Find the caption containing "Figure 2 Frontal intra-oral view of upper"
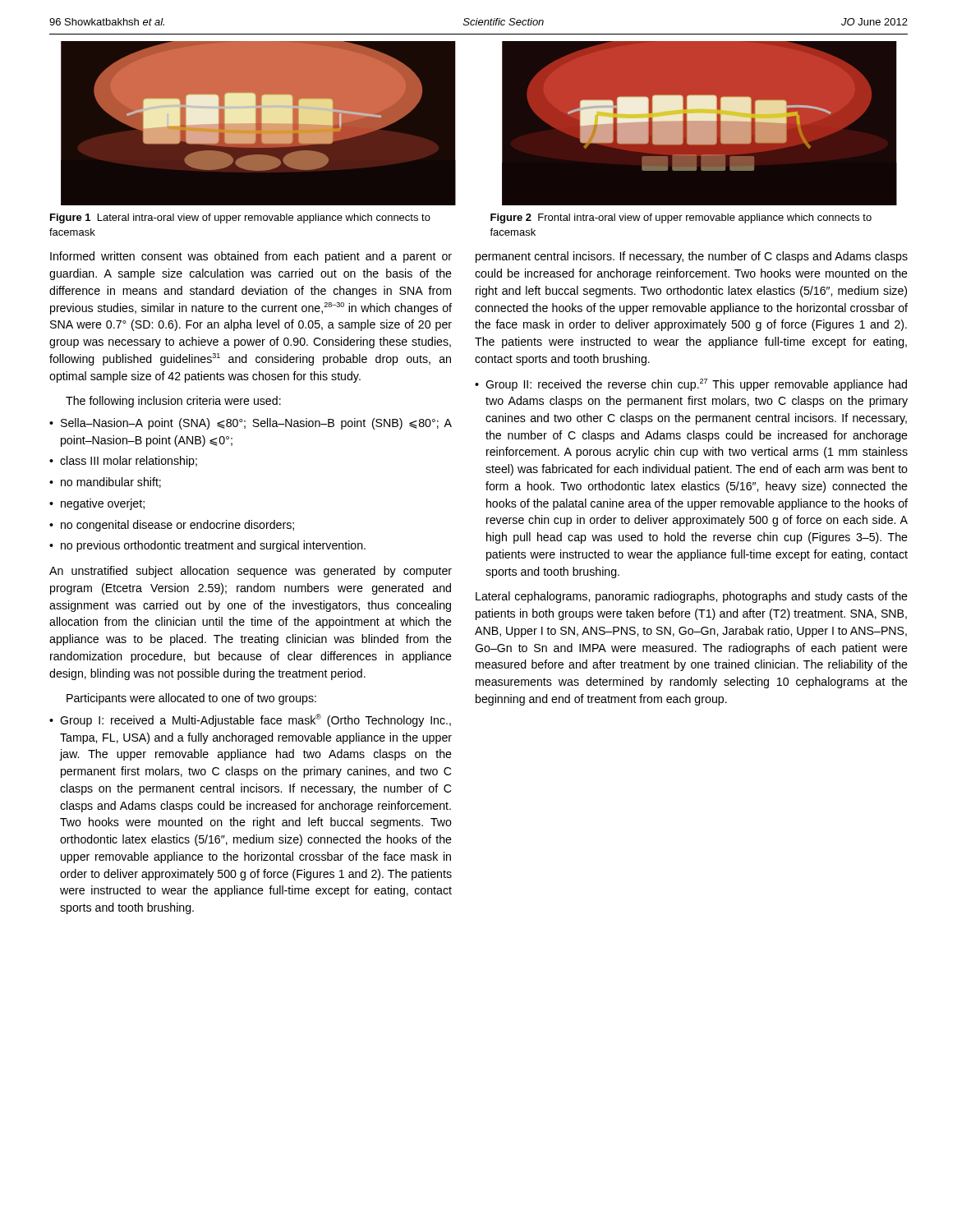The height and width of the screenshot is (1232, 957). [x=681, y=225]
